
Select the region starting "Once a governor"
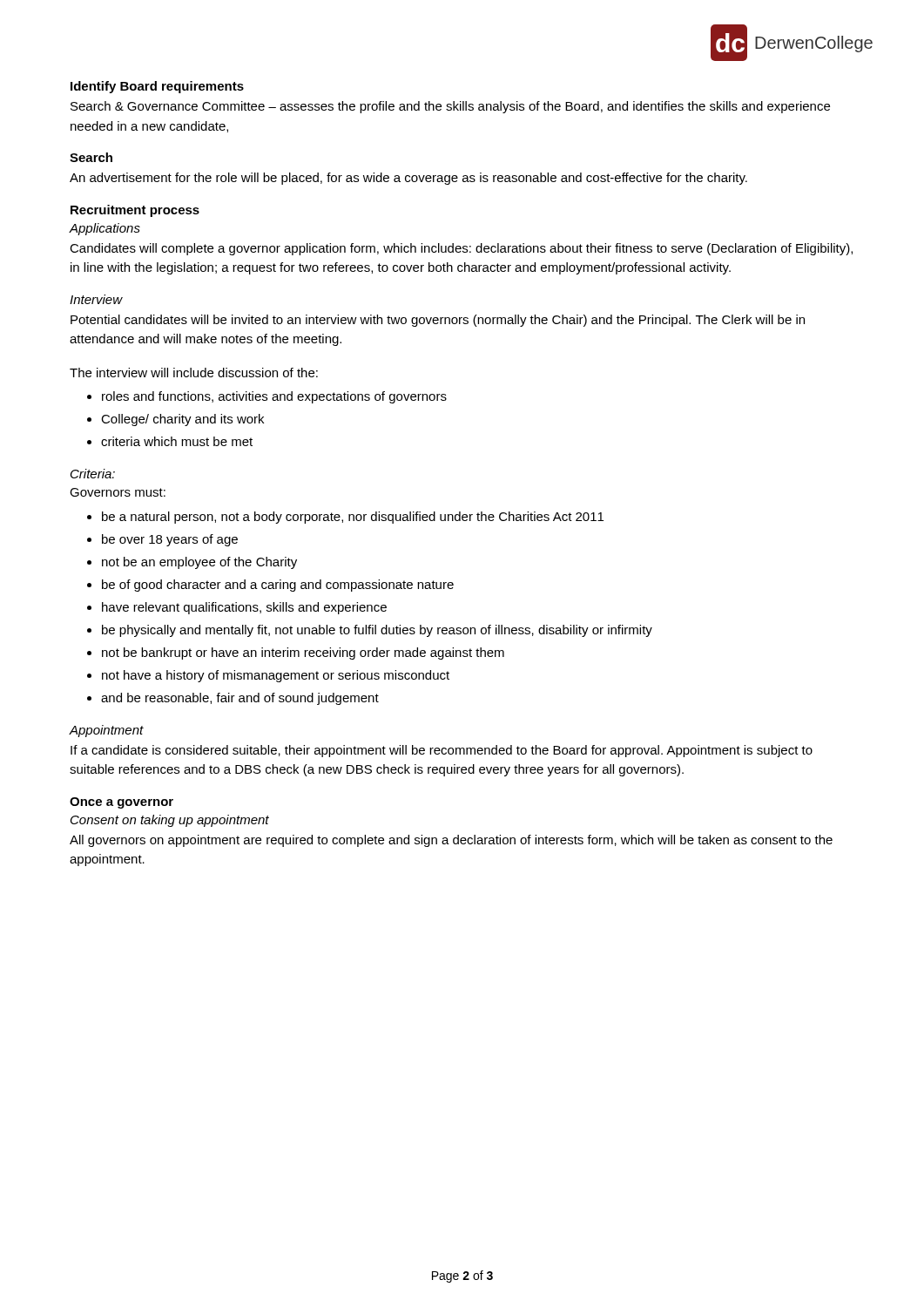[x=122, y=801]
